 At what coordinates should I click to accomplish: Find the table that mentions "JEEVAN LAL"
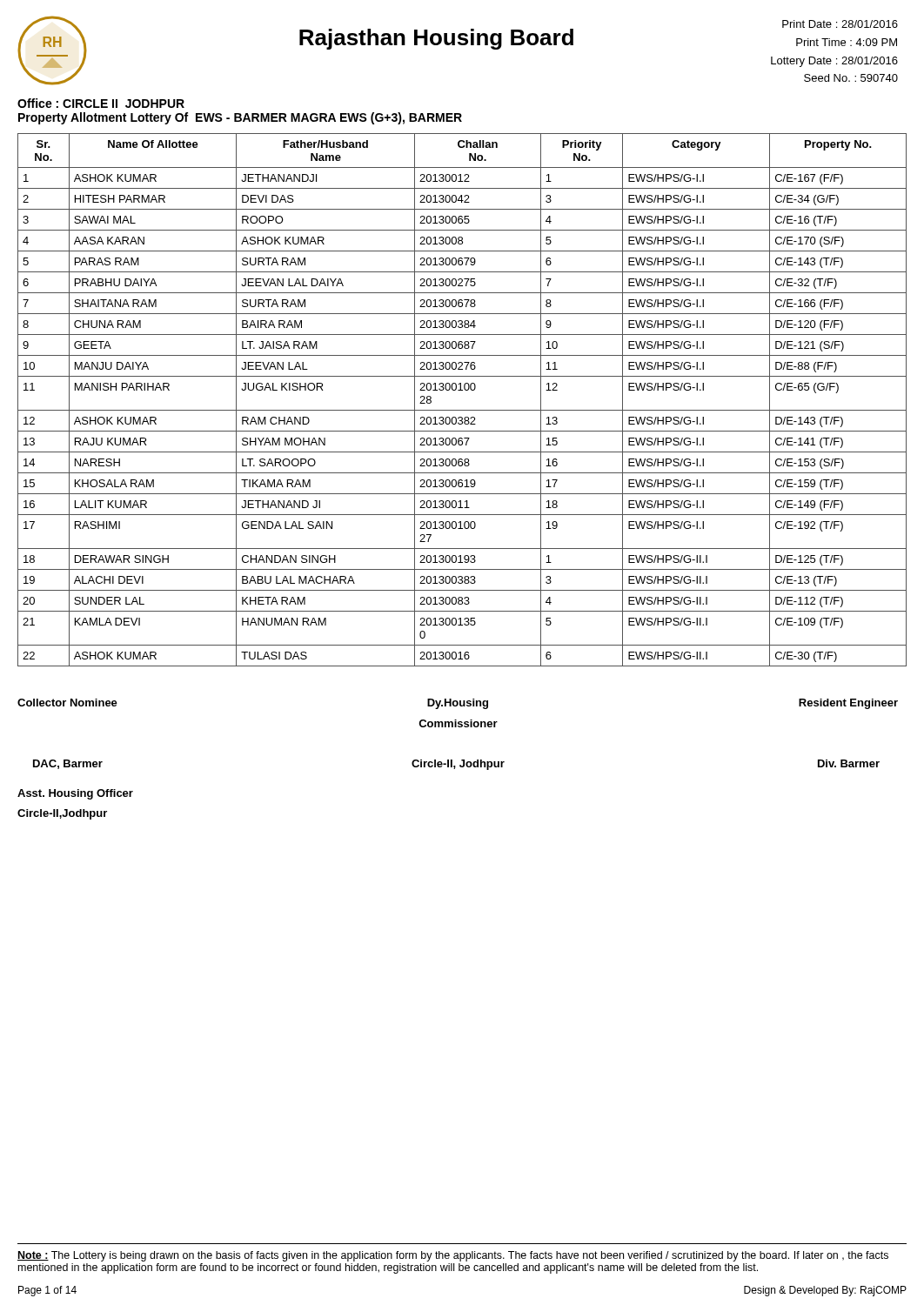click(462, 402)
